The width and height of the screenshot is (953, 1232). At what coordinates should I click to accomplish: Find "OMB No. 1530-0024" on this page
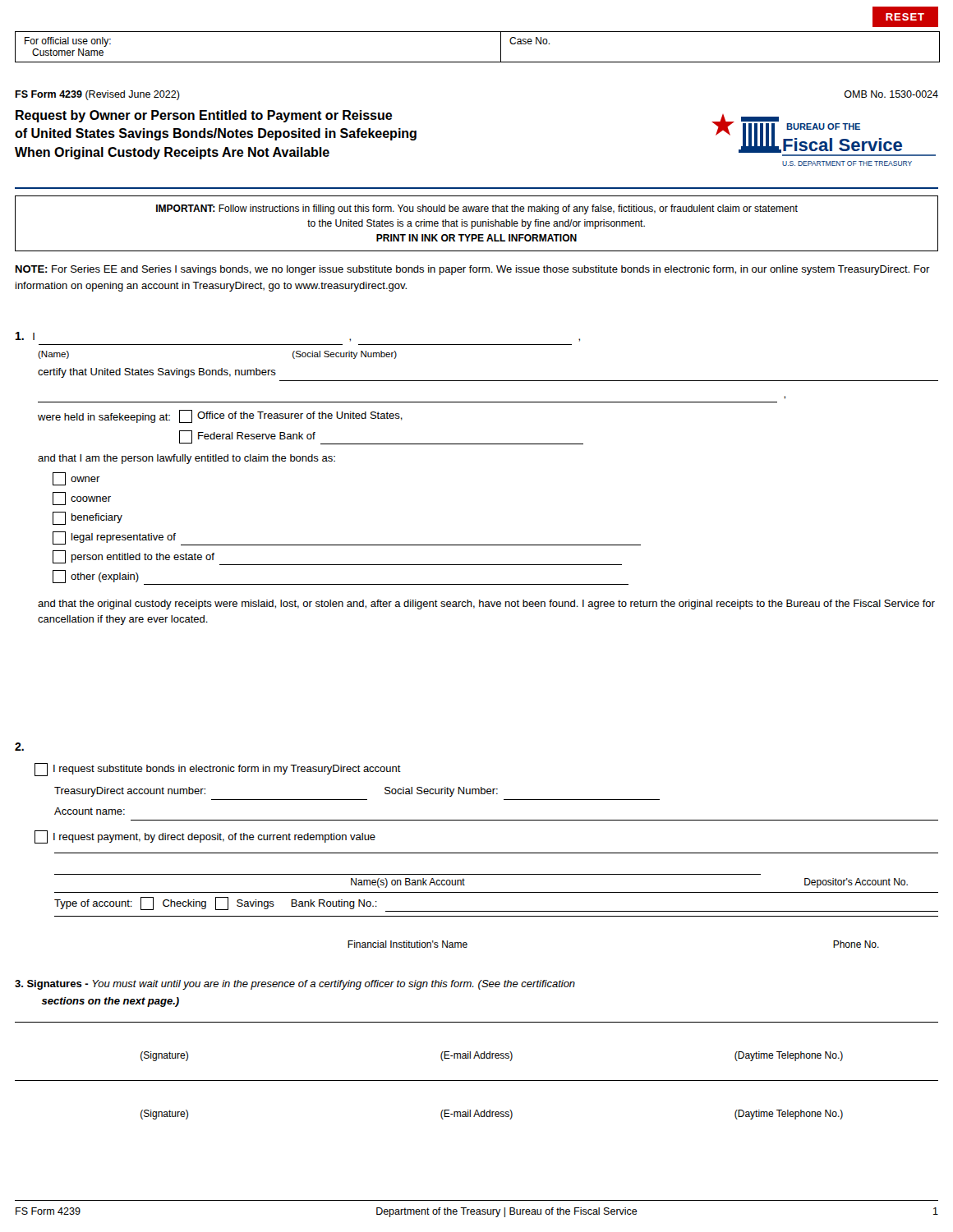pyautogui.click(x=891, y=94)
